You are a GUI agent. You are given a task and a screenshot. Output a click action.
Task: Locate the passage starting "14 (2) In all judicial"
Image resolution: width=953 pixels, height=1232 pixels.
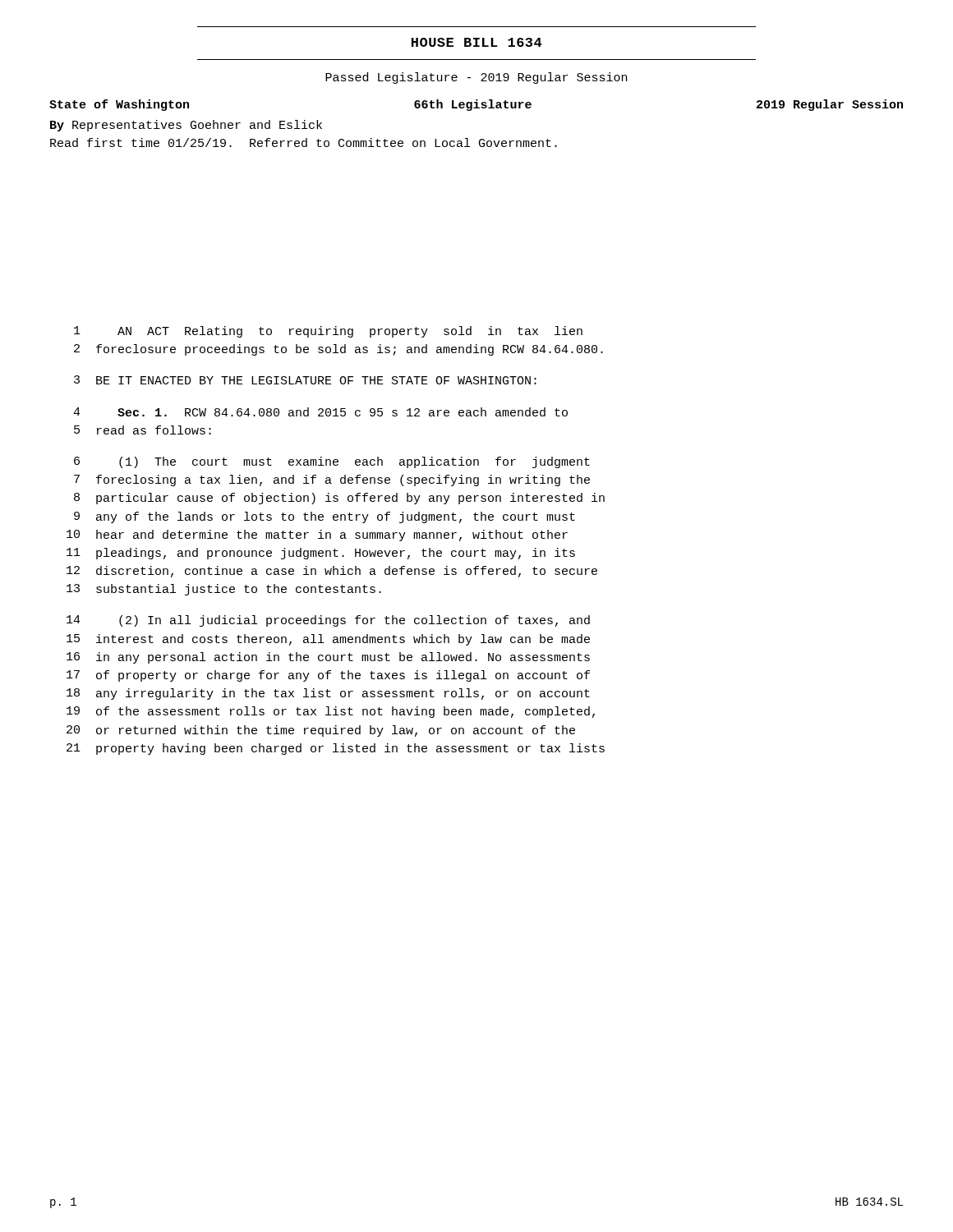(x=476, y=686)
